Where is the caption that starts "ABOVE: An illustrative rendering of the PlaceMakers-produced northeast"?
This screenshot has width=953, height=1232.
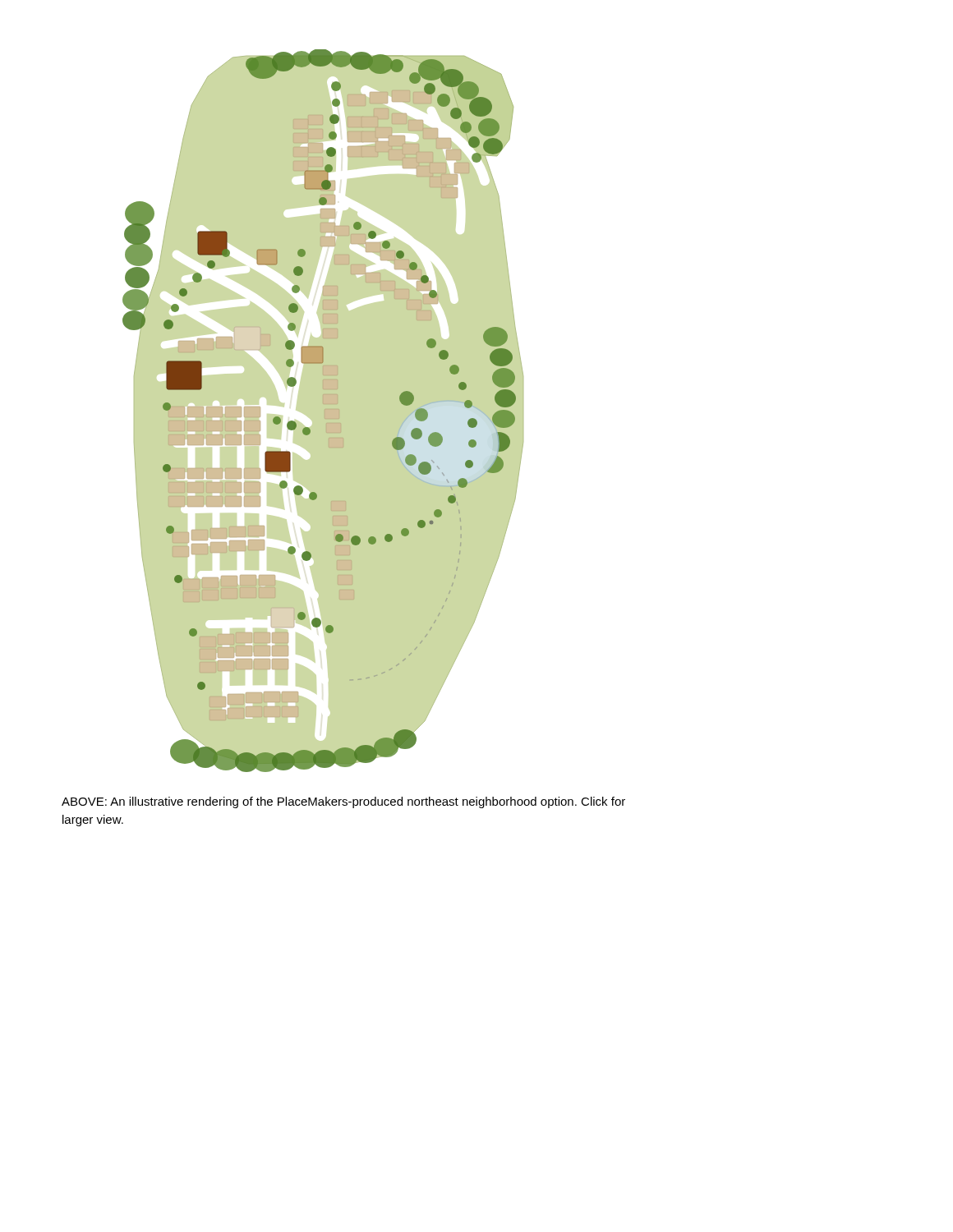(344, 810)
